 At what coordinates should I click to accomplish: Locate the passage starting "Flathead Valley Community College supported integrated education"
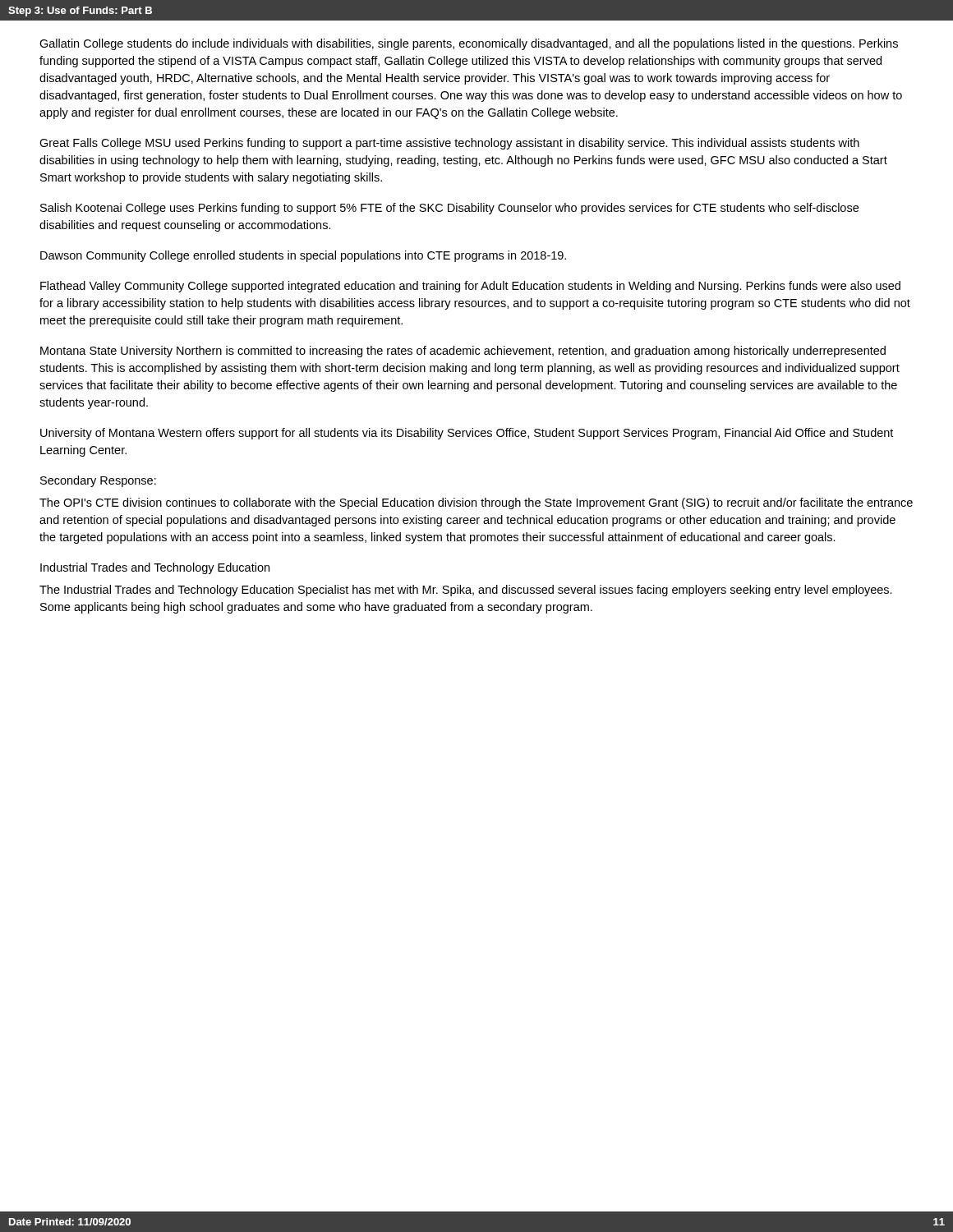coord(475,303)
